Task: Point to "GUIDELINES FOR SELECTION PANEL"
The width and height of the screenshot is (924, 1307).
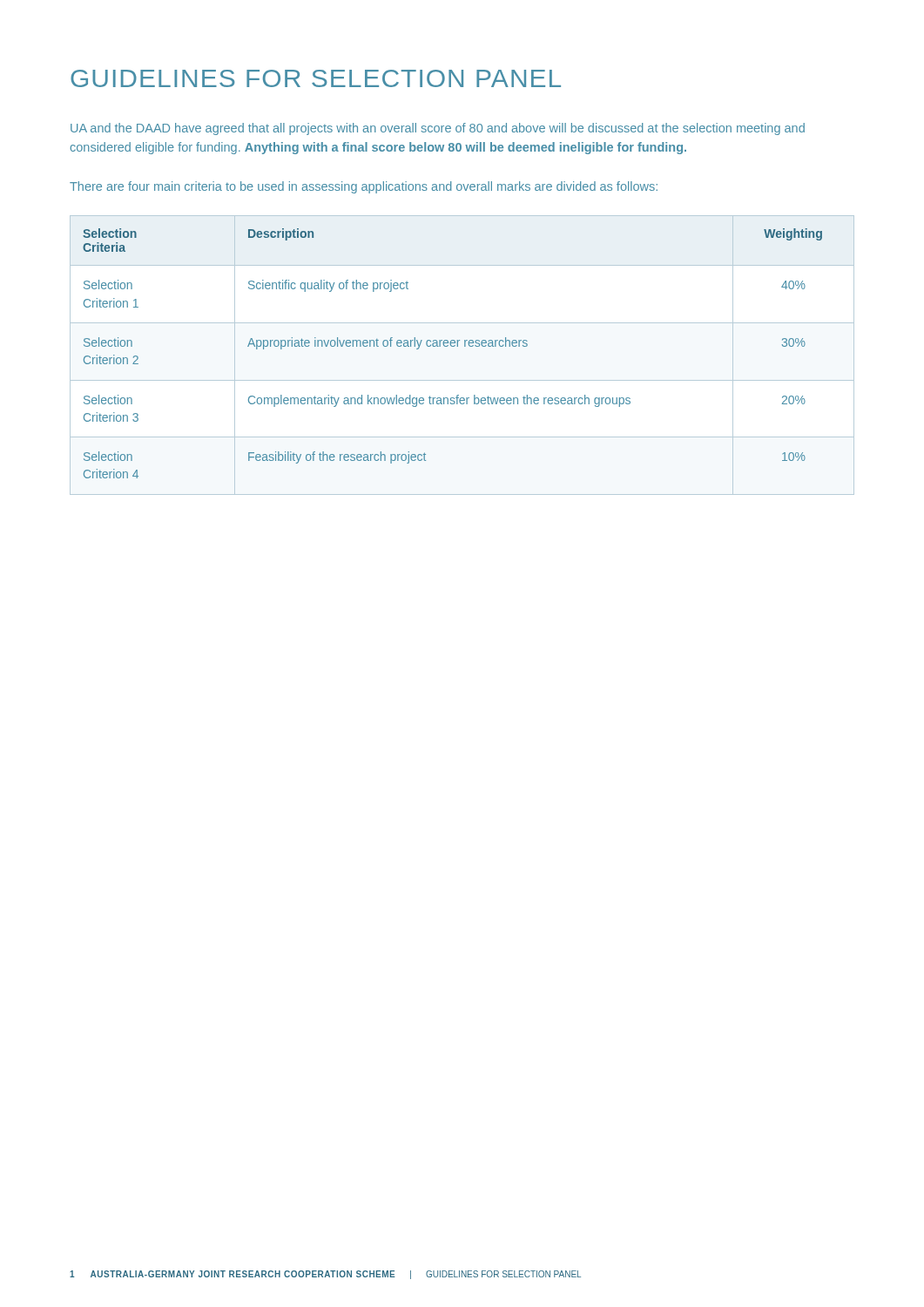Action: click(316, 78)
